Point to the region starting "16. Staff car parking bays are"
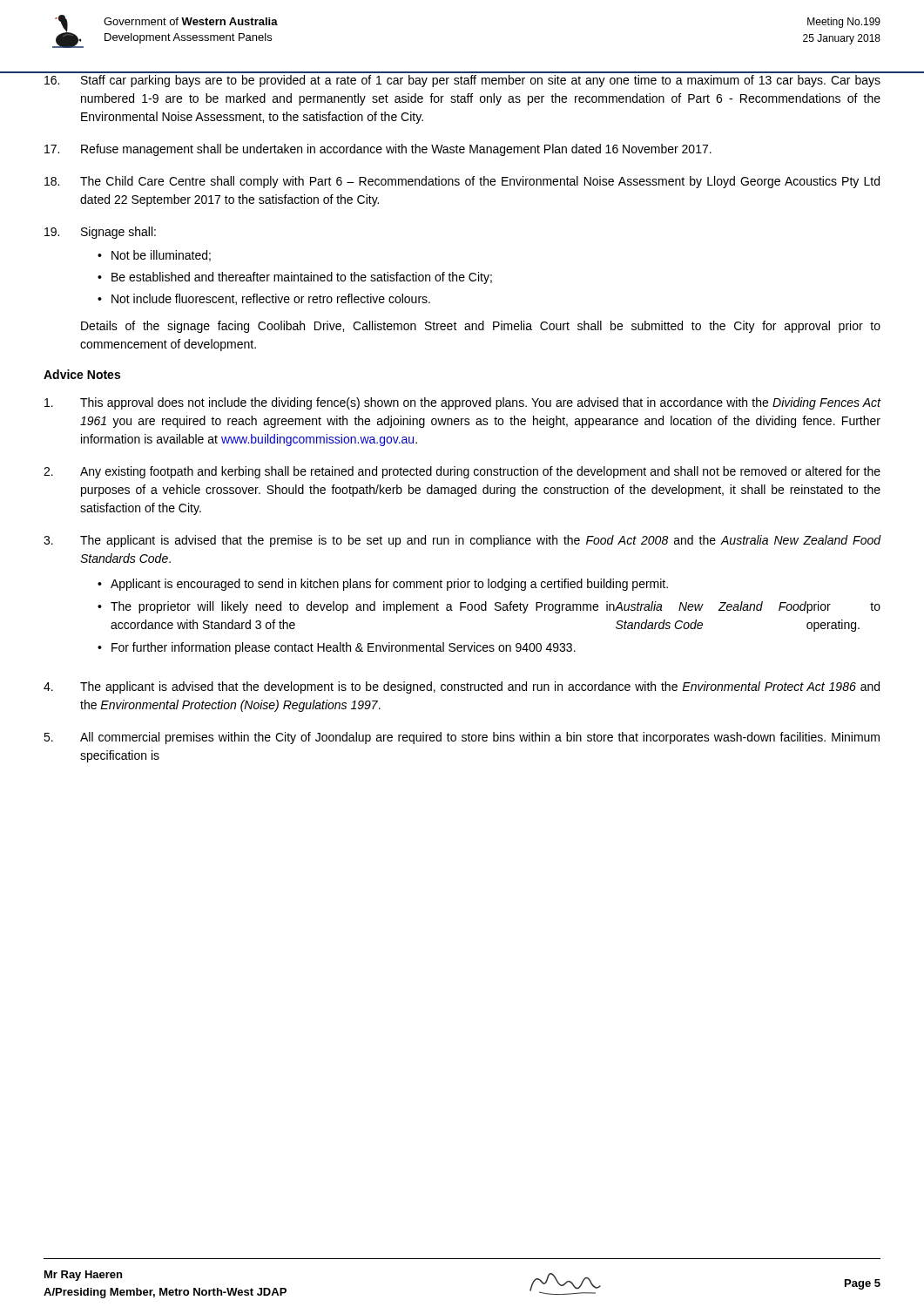924x1307 pixels. pos(462,99)
